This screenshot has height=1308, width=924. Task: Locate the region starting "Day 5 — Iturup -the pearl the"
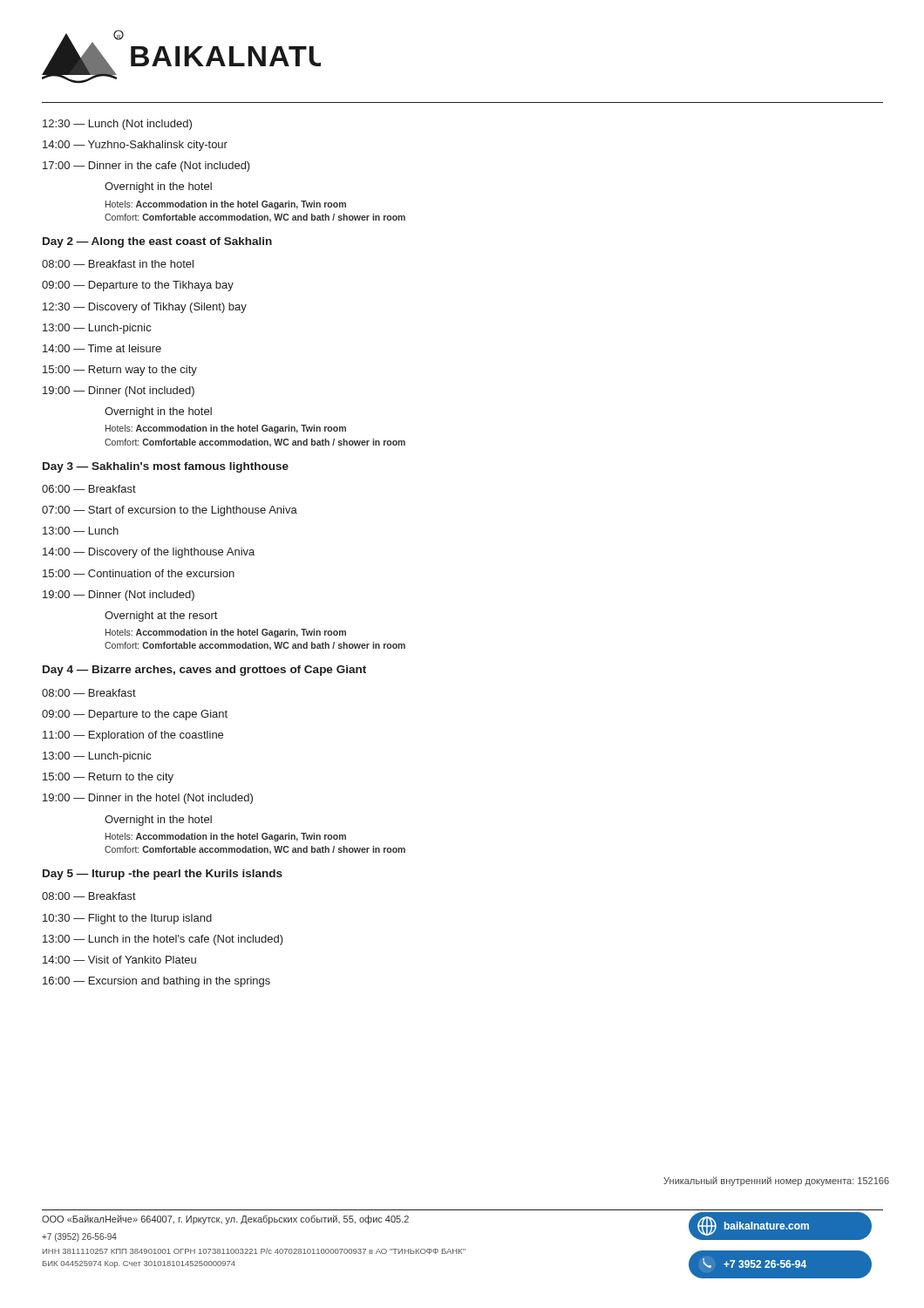(x=162, y=873)
